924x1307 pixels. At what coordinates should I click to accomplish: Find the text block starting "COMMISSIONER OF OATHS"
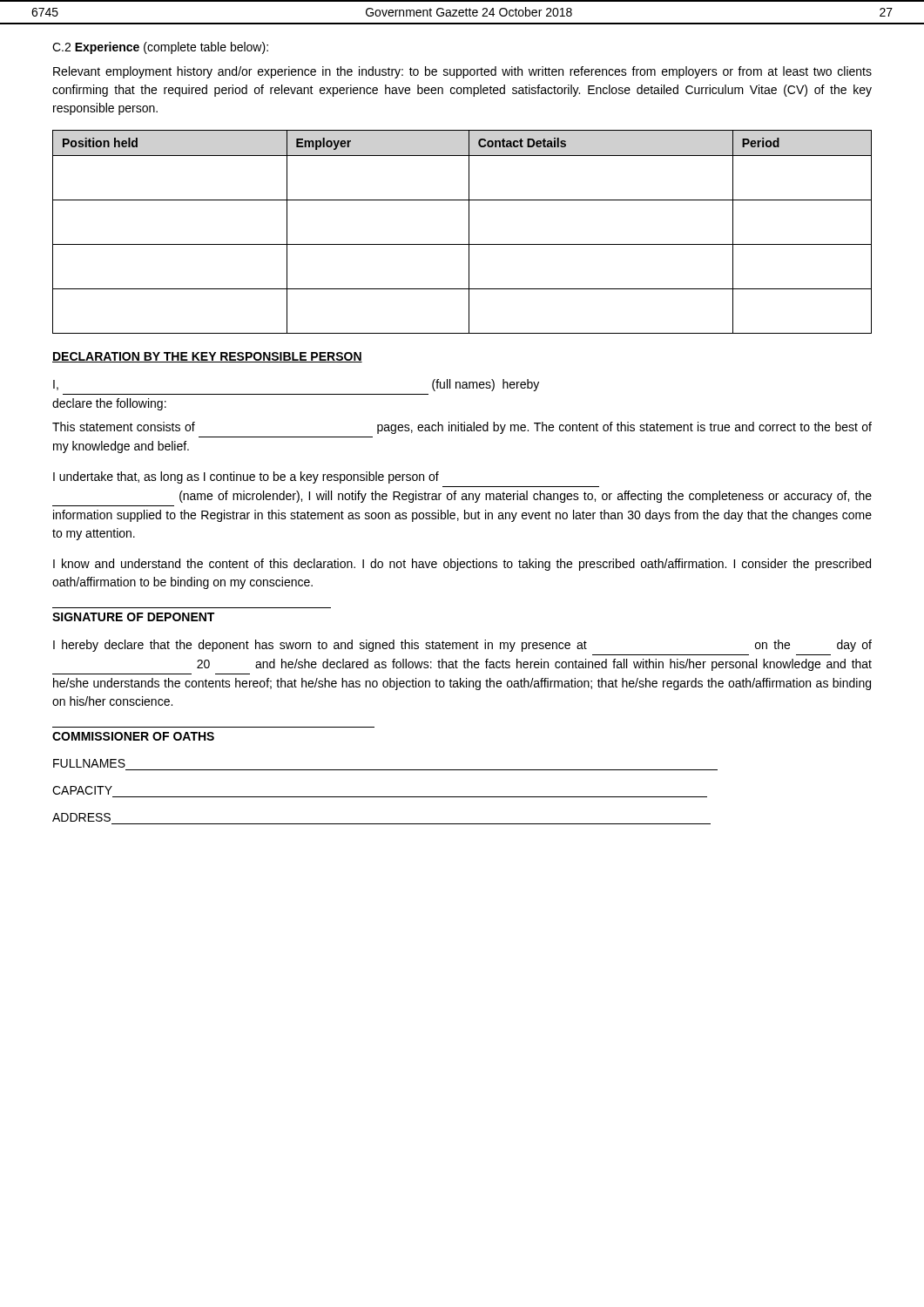click(133, 736)
